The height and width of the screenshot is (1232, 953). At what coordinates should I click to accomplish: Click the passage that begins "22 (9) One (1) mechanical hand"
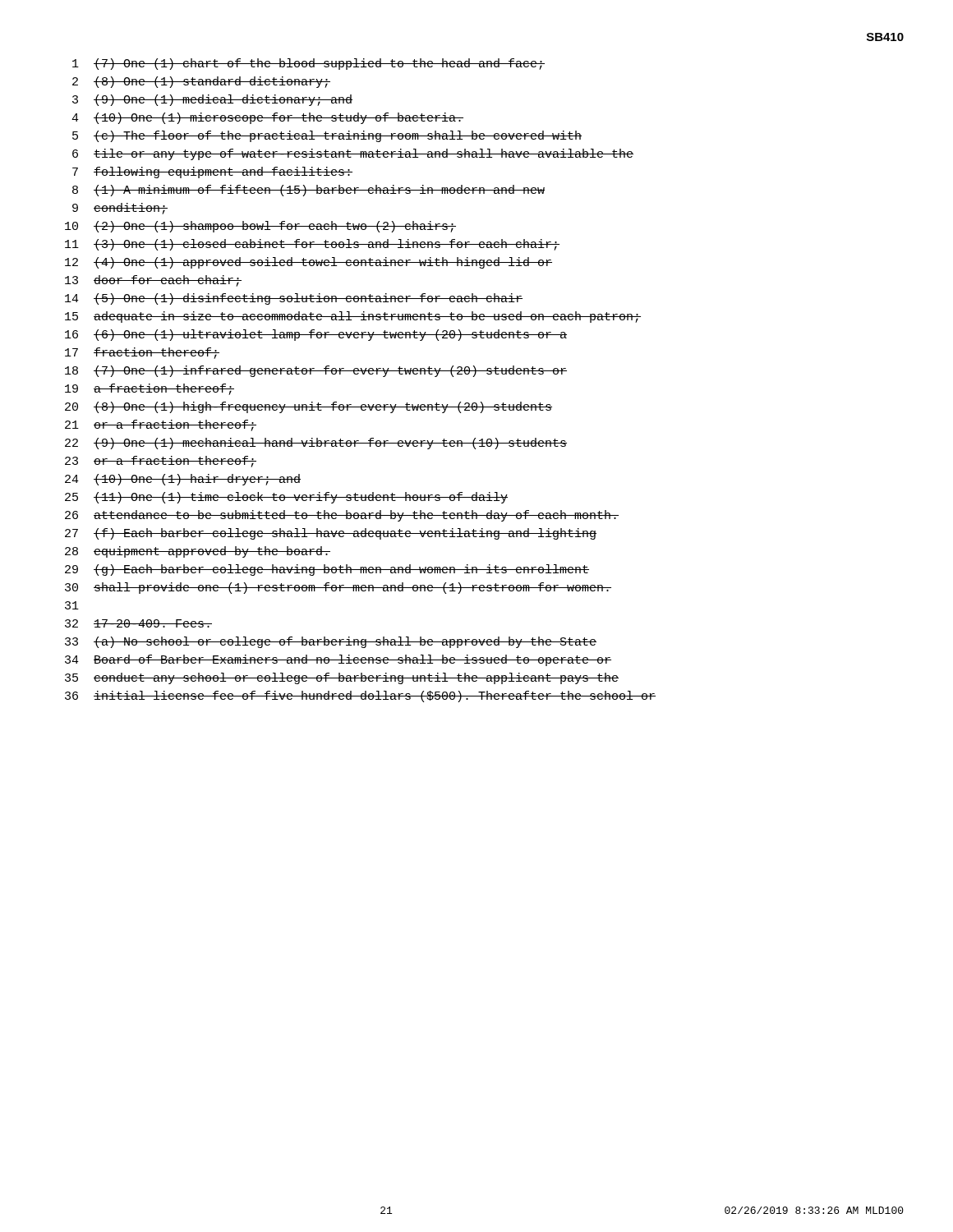[476, 444]
